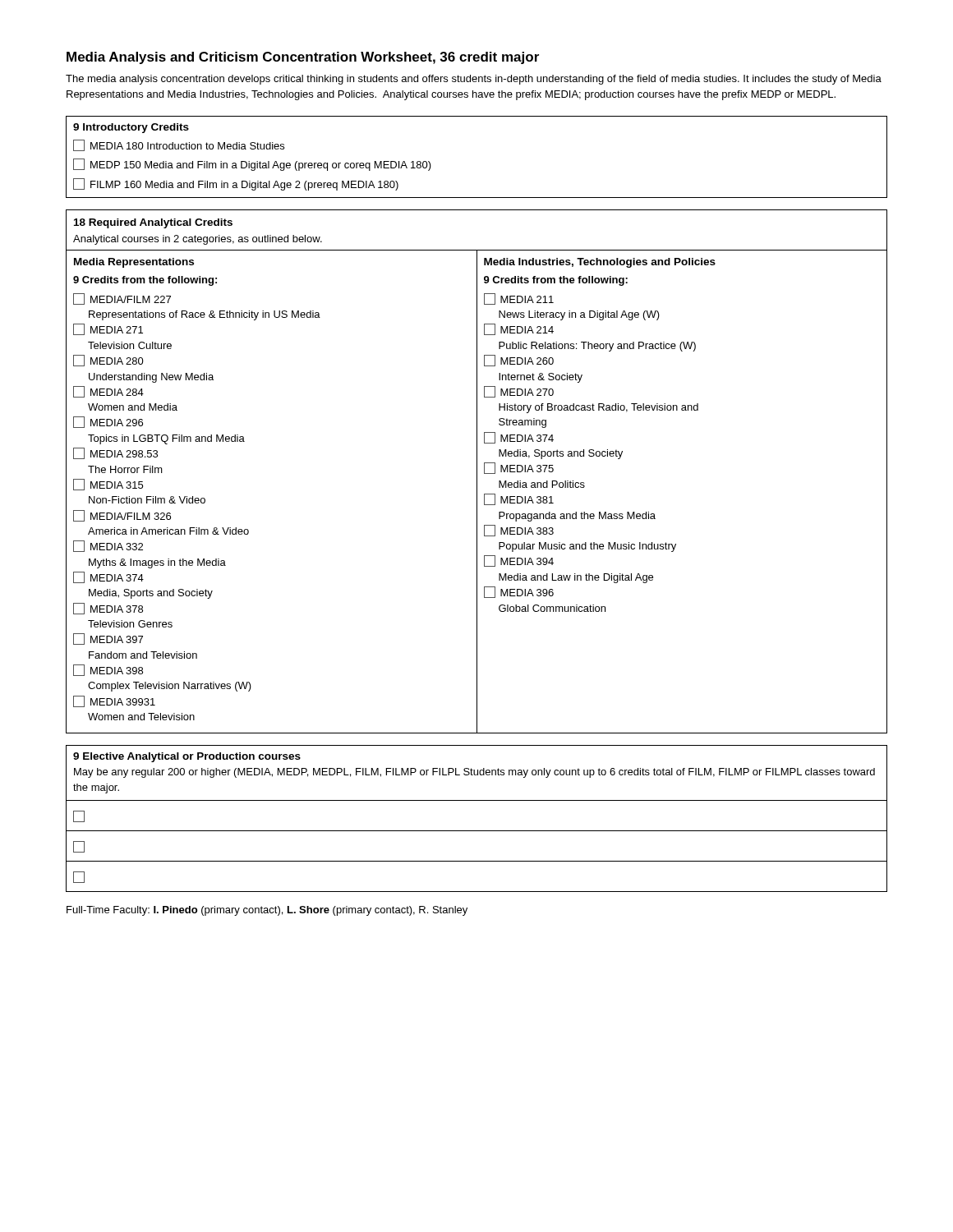The image size is (953, 1232).
Task: Select the table that reads "18 Required Analytical"
Action: click(476, 472)
